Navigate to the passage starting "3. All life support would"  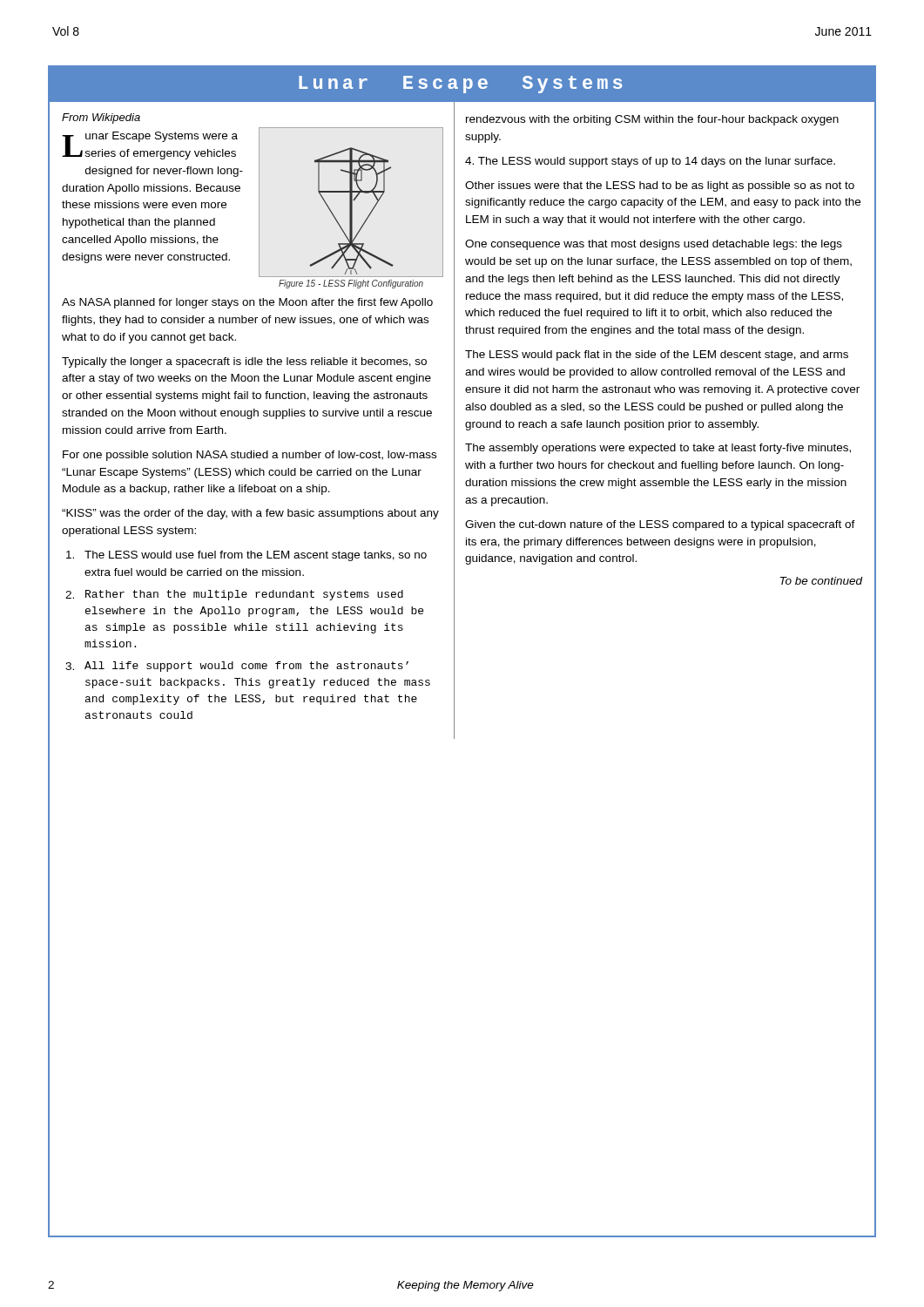254,691
